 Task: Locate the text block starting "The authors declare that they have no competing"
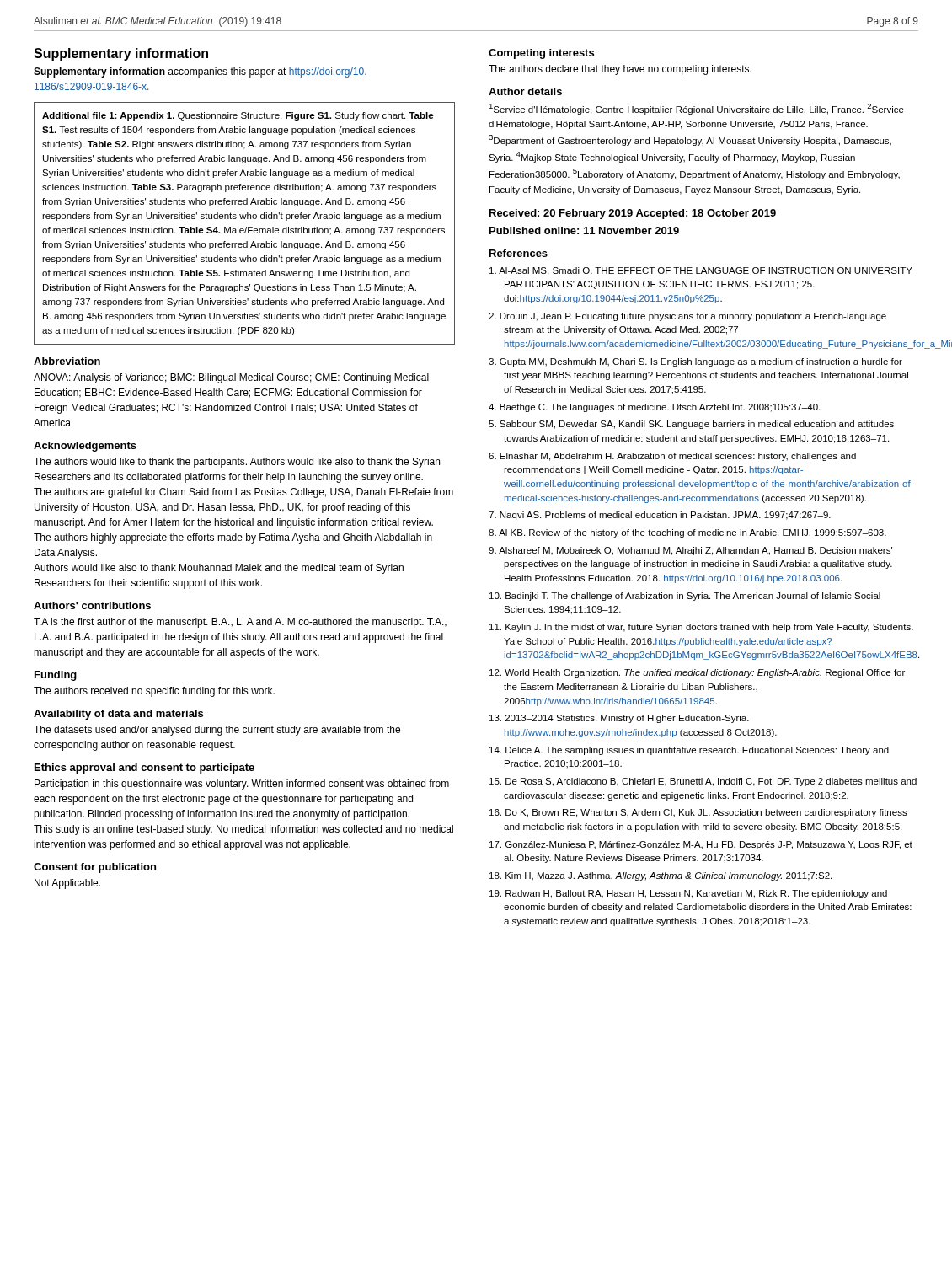point(620,69)
